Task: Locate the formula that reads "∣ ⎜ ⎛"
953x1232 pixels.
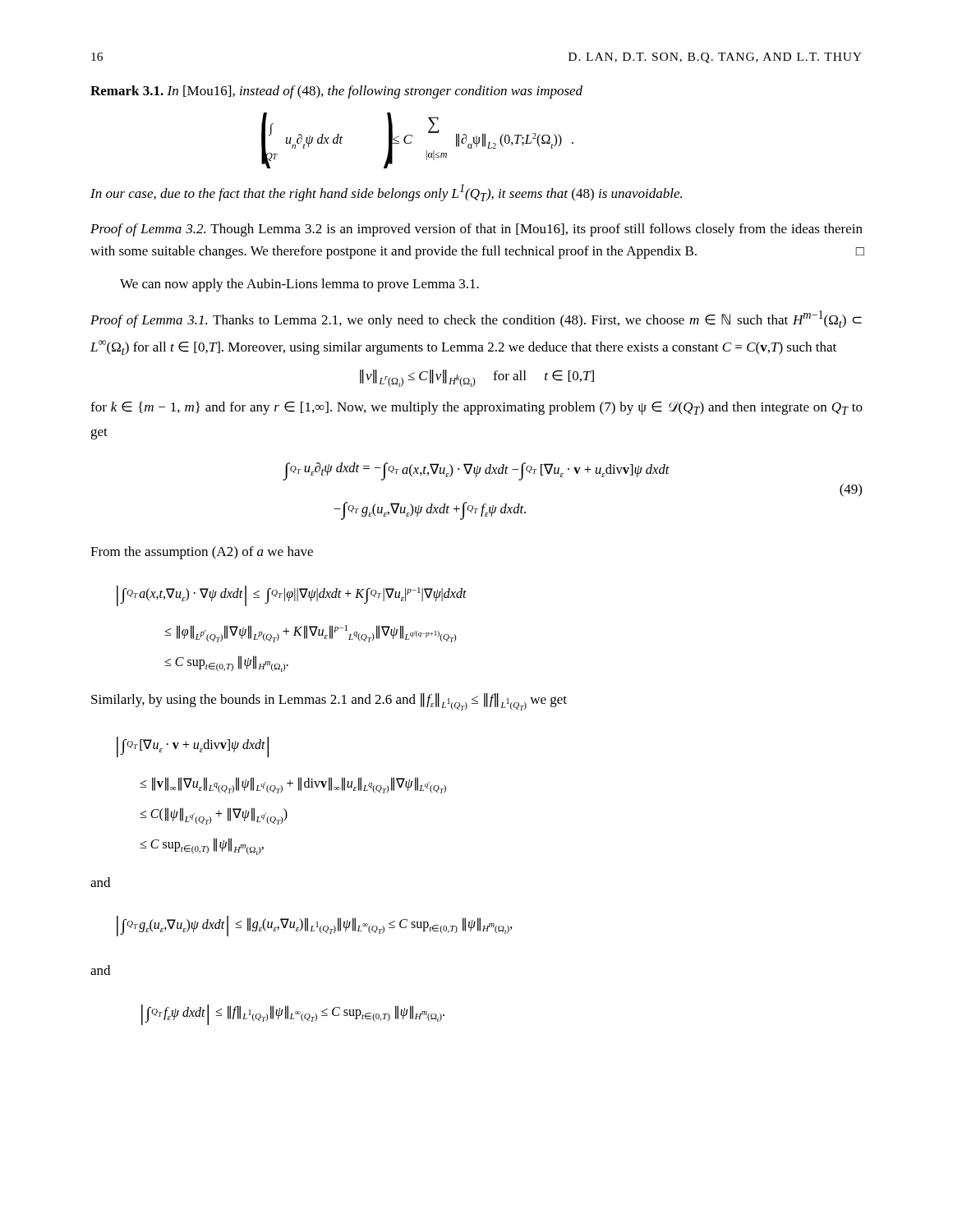Action: point(476,141)
